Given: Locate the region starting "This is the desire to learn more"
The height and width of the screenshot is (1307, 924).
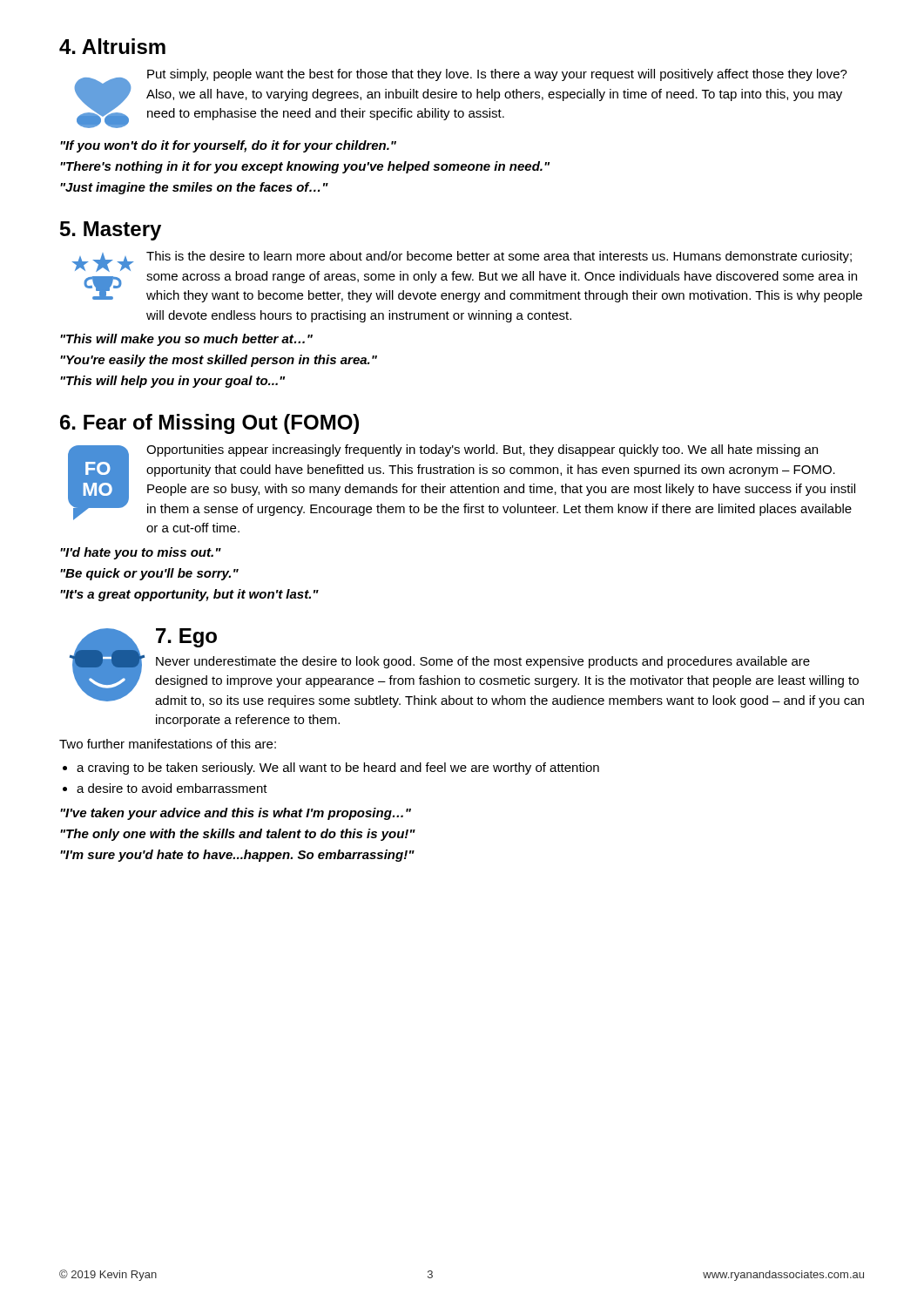Looking at the screenshot, I should tap(505, 285).
